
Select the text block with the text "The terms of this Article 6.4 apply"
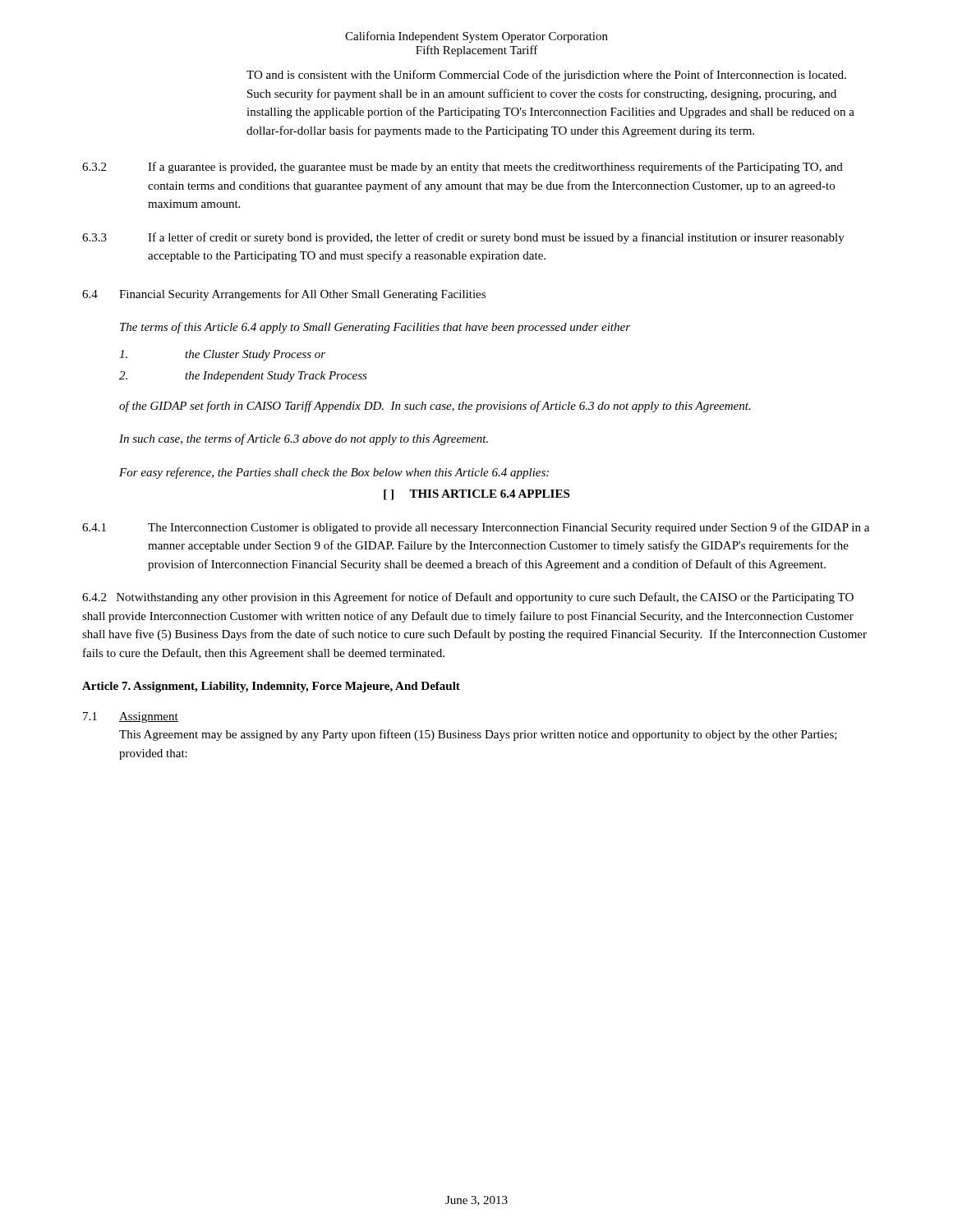click(x=375, y=327)
